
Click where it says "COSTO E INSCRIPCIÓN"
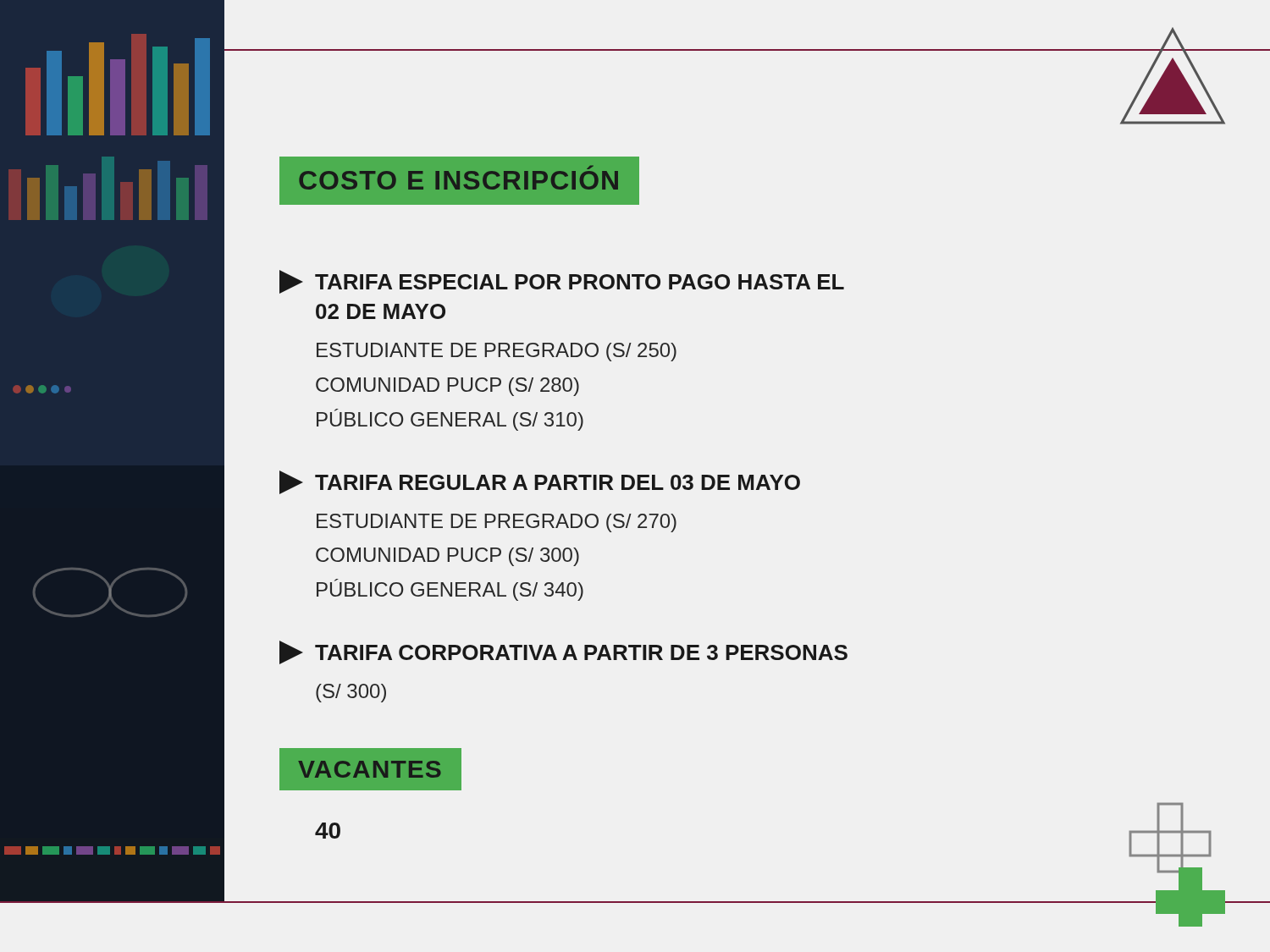point(459,181)
